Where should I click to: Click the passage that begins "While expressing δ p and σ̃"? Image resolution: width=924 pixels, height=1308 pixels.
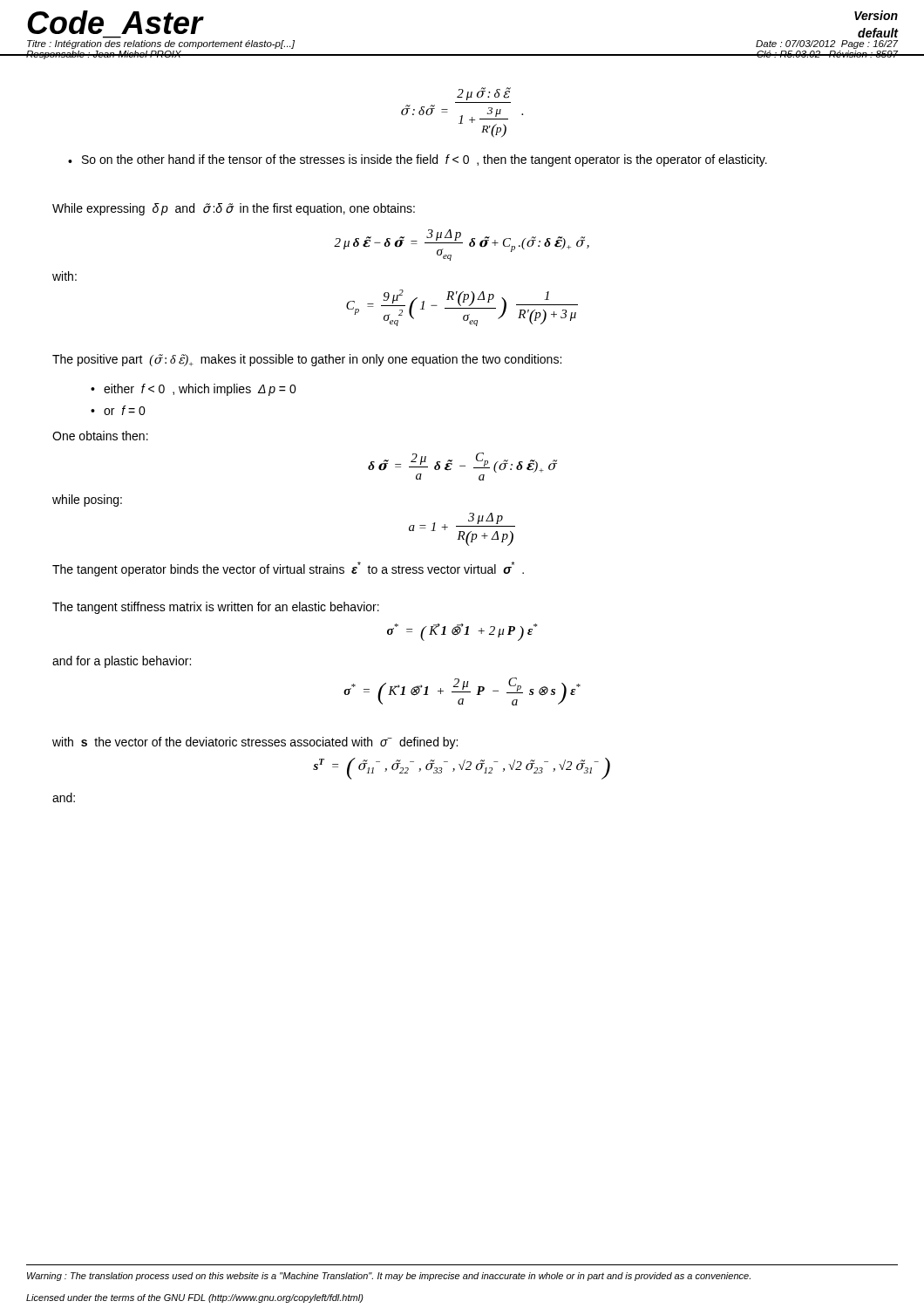click(x=234, y=208)
